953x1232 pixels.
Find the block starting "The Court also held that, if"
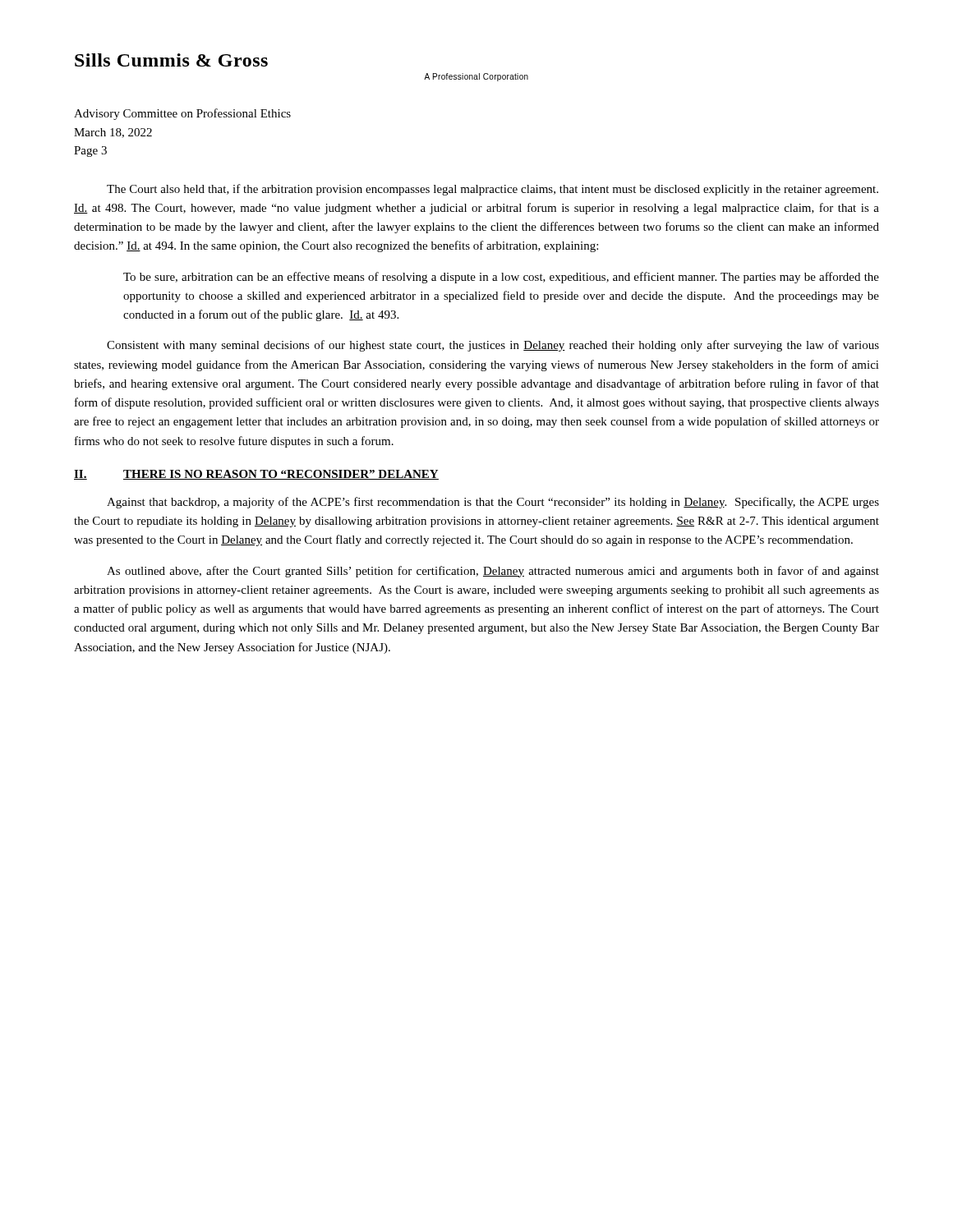click(x=476, y=218)
